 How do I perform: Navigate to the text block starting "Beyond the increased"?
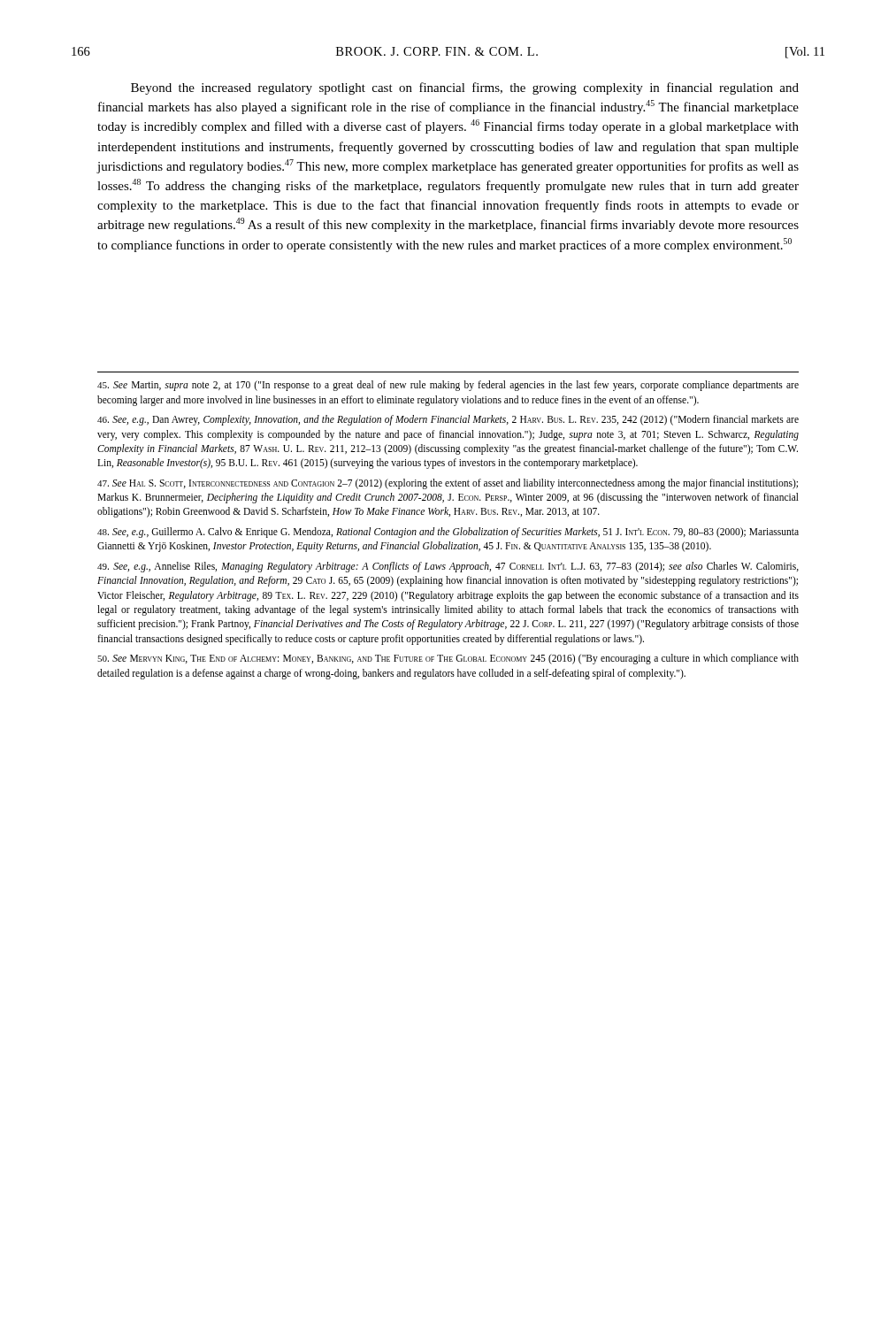[x=448, y=166]
